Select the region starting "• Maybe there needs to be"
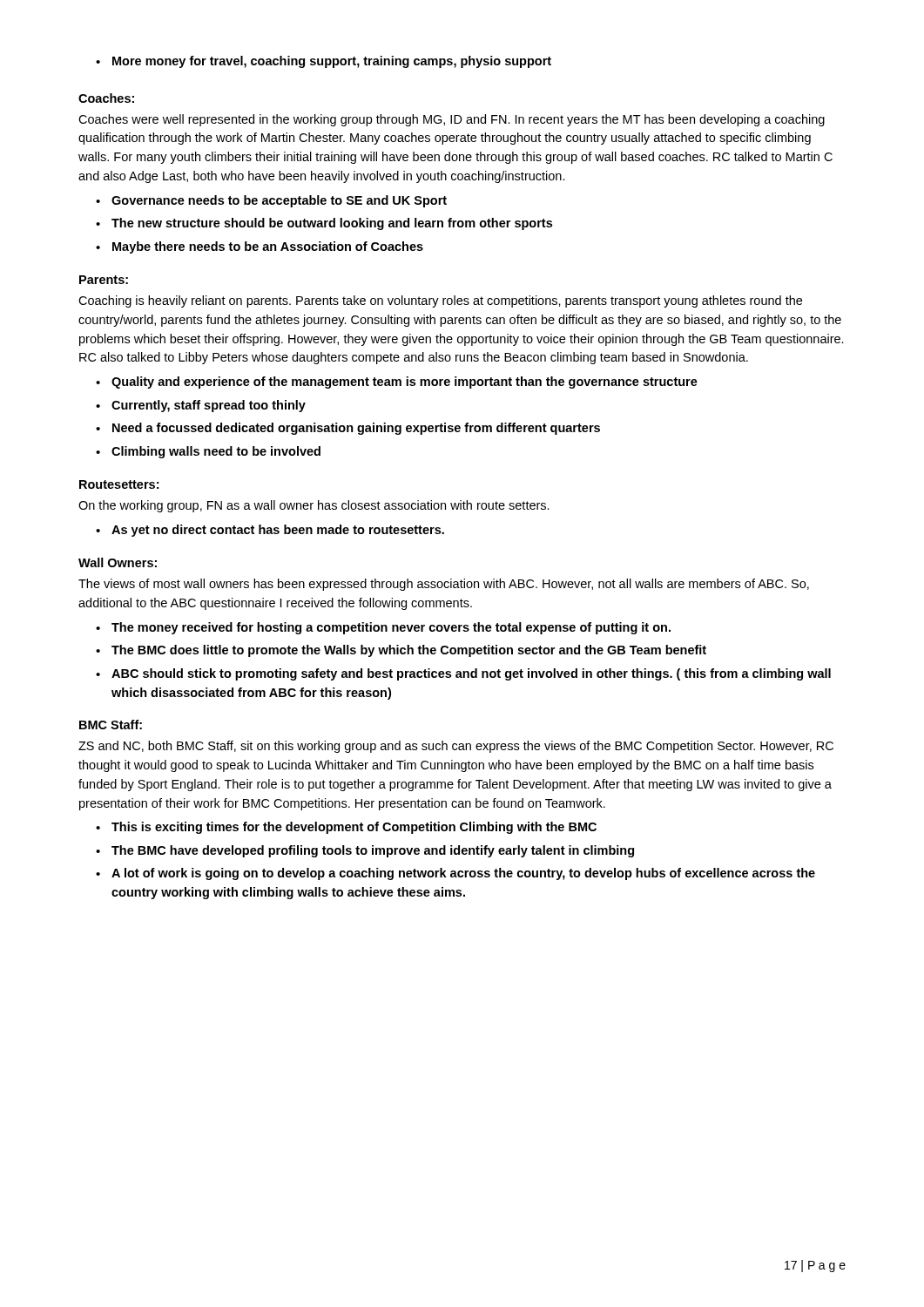 [x=260, y=247]
